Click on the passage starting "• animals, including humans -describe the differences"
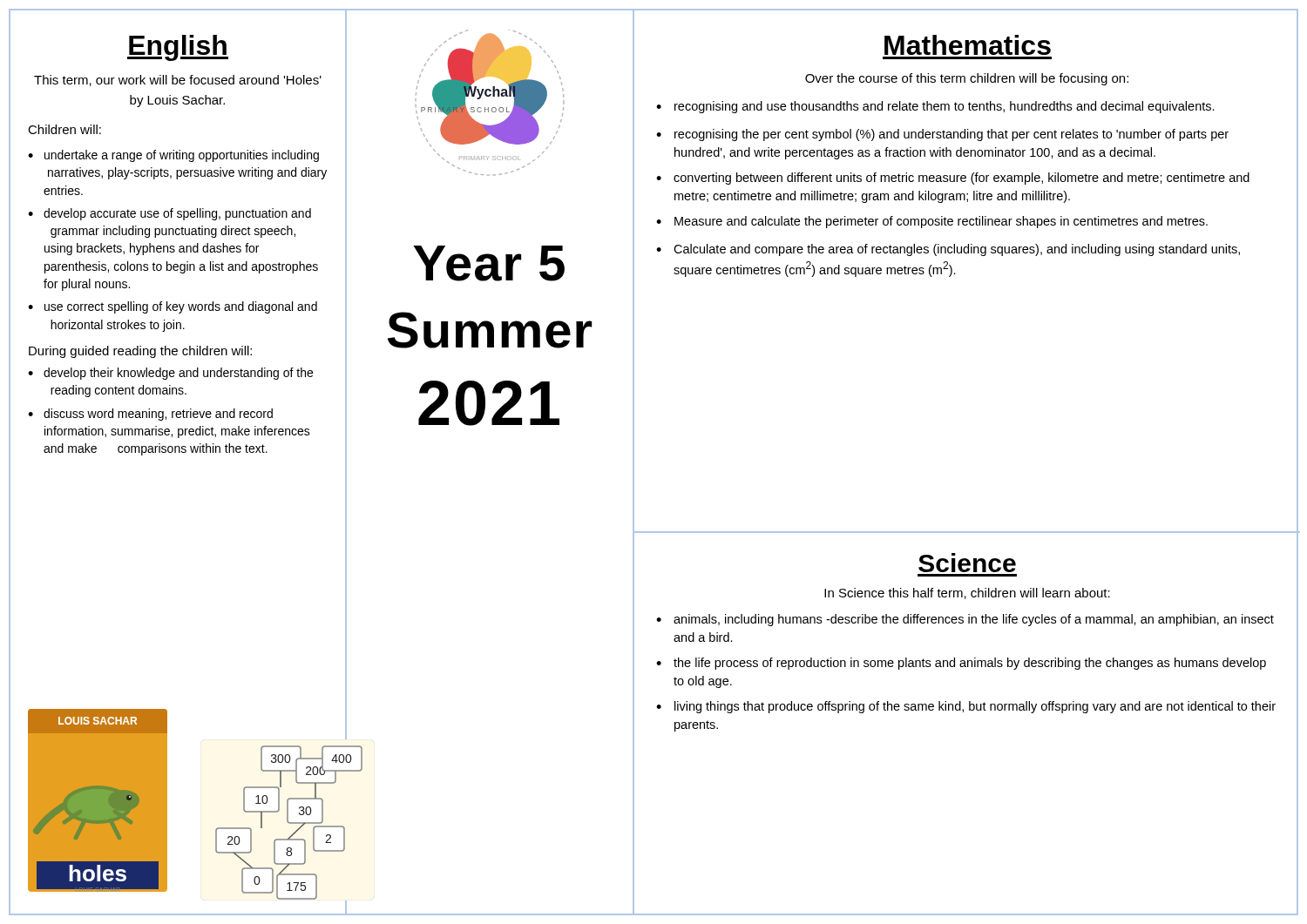The height and width of the screenshot is (924, 1307). (x=967, y=628)
